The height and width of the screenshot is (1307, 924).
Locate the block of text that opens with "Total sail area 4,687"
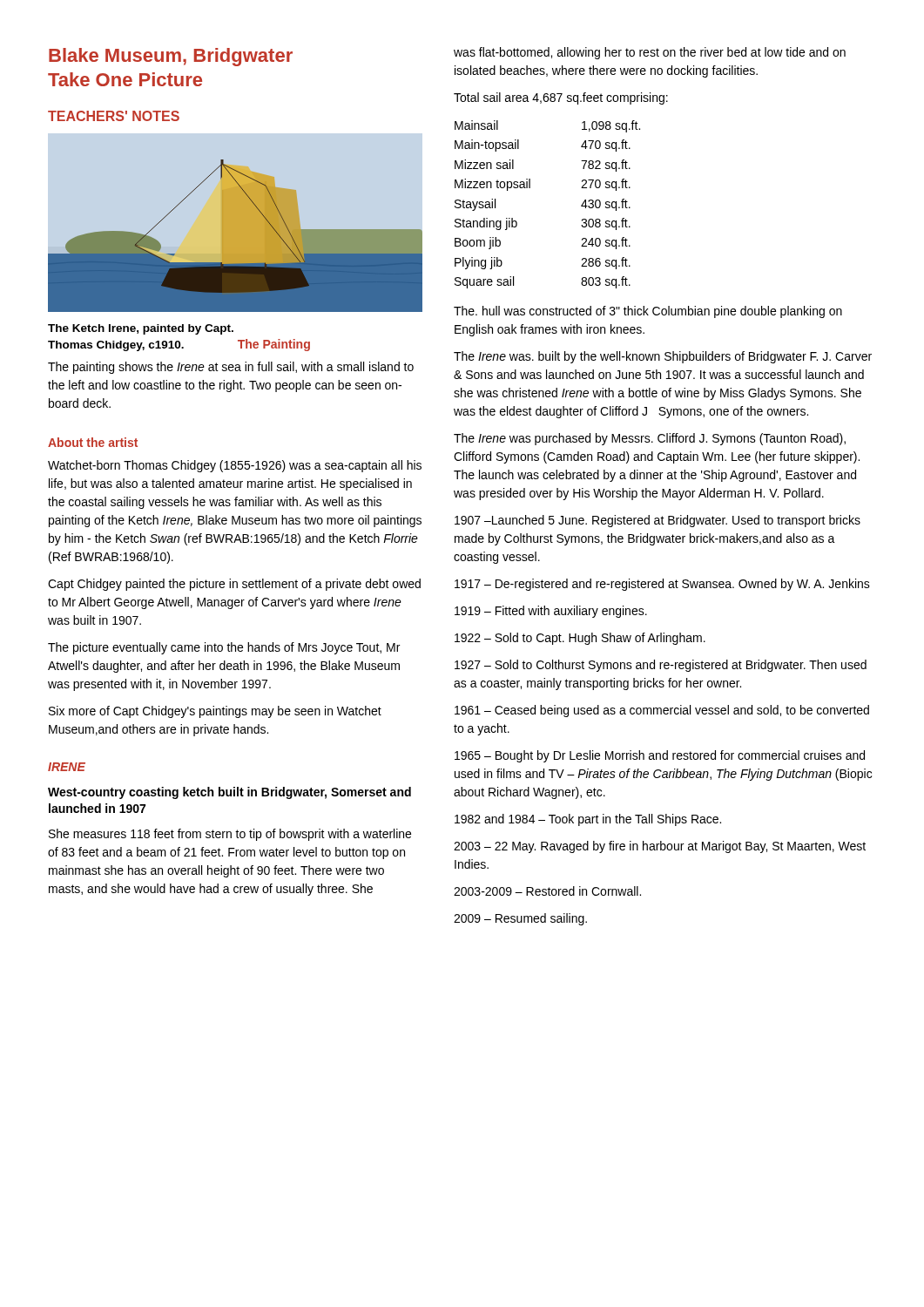pyautogui.click(x=665, y=98)
